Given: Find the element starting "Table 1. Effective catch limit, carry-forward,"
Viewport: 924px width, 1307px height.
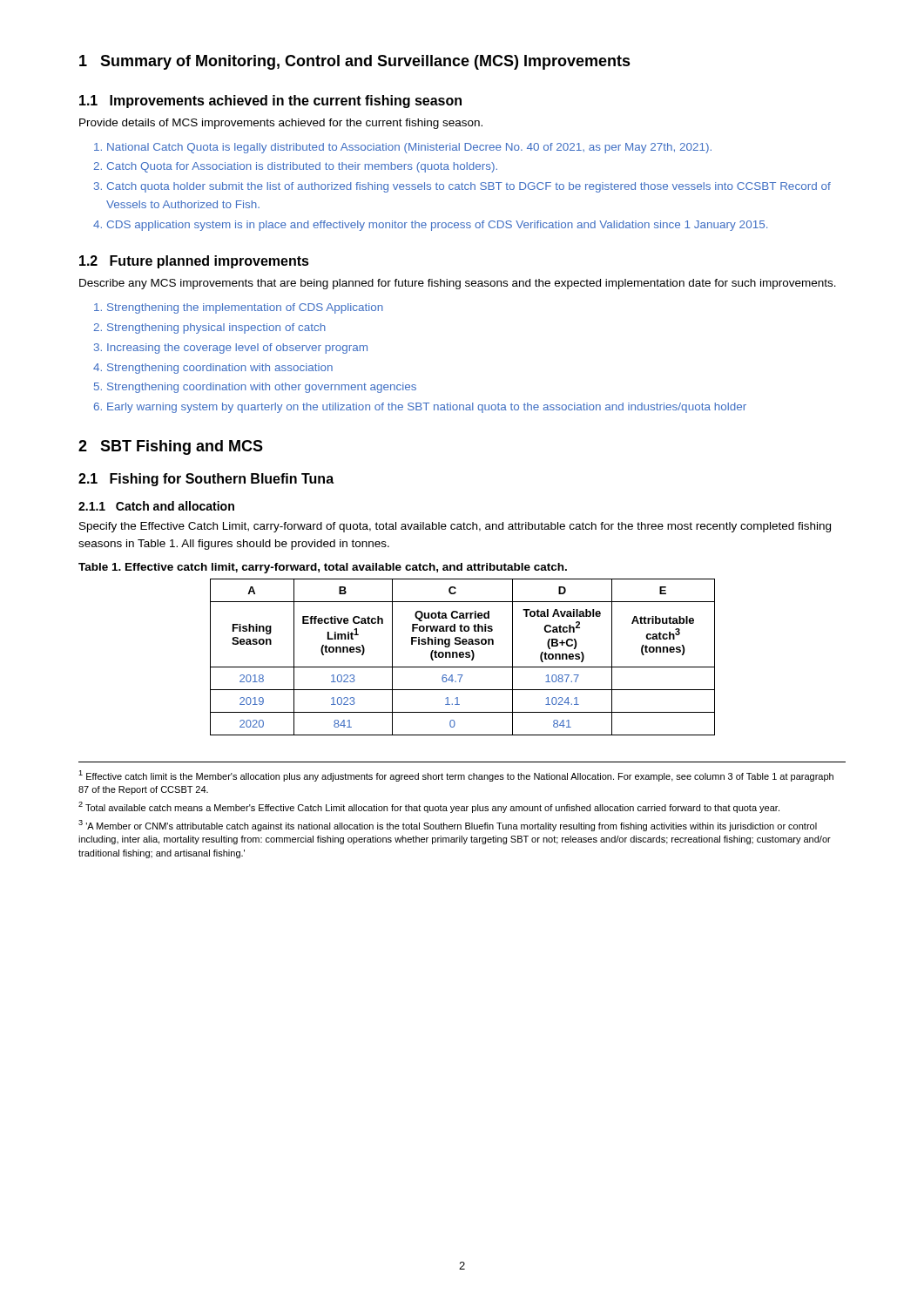Looking at the screenshot, I should coord(462,567).
